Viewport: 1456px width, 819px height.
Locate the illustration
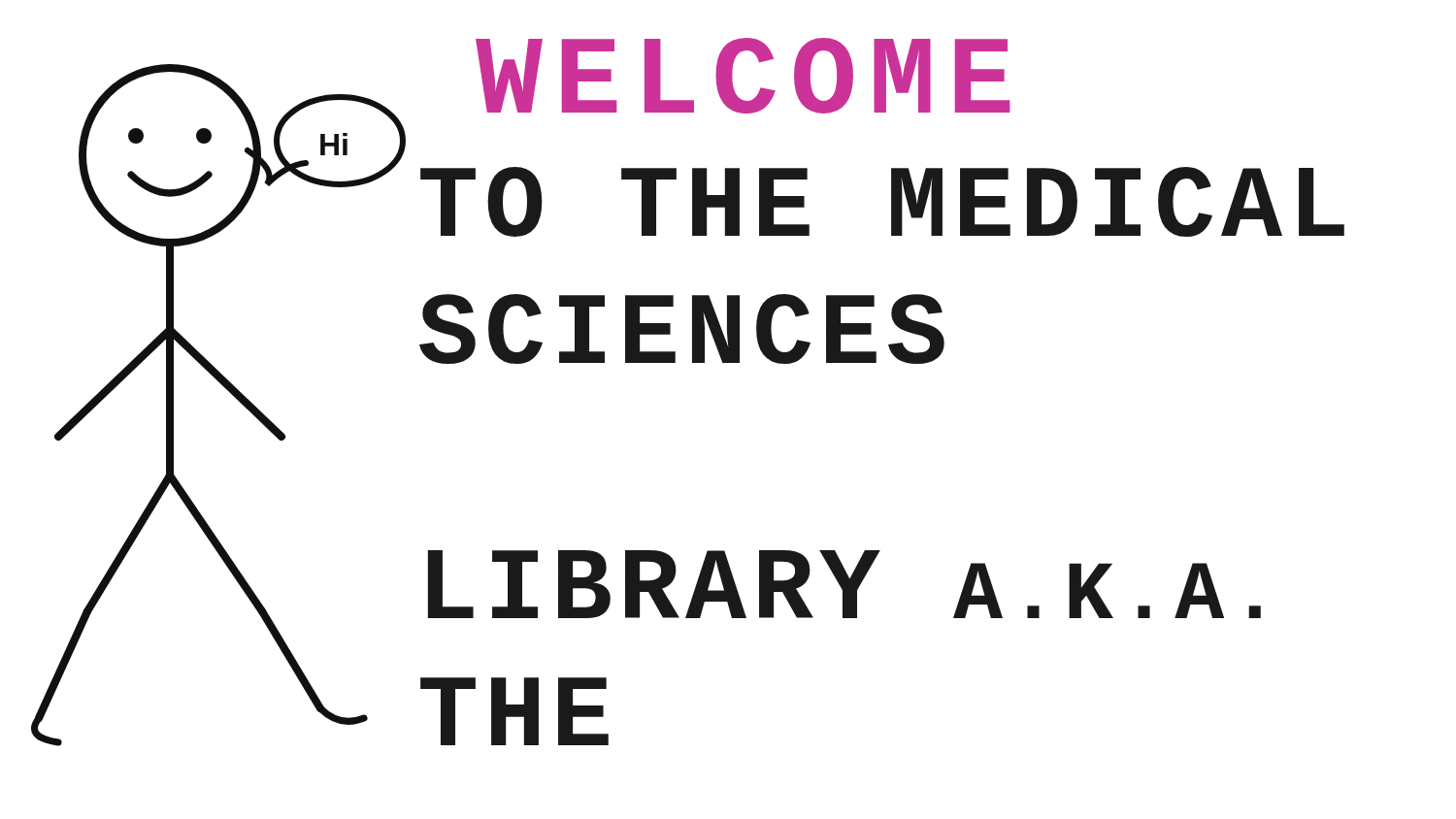pyautogui.click(x=218, y=408)
